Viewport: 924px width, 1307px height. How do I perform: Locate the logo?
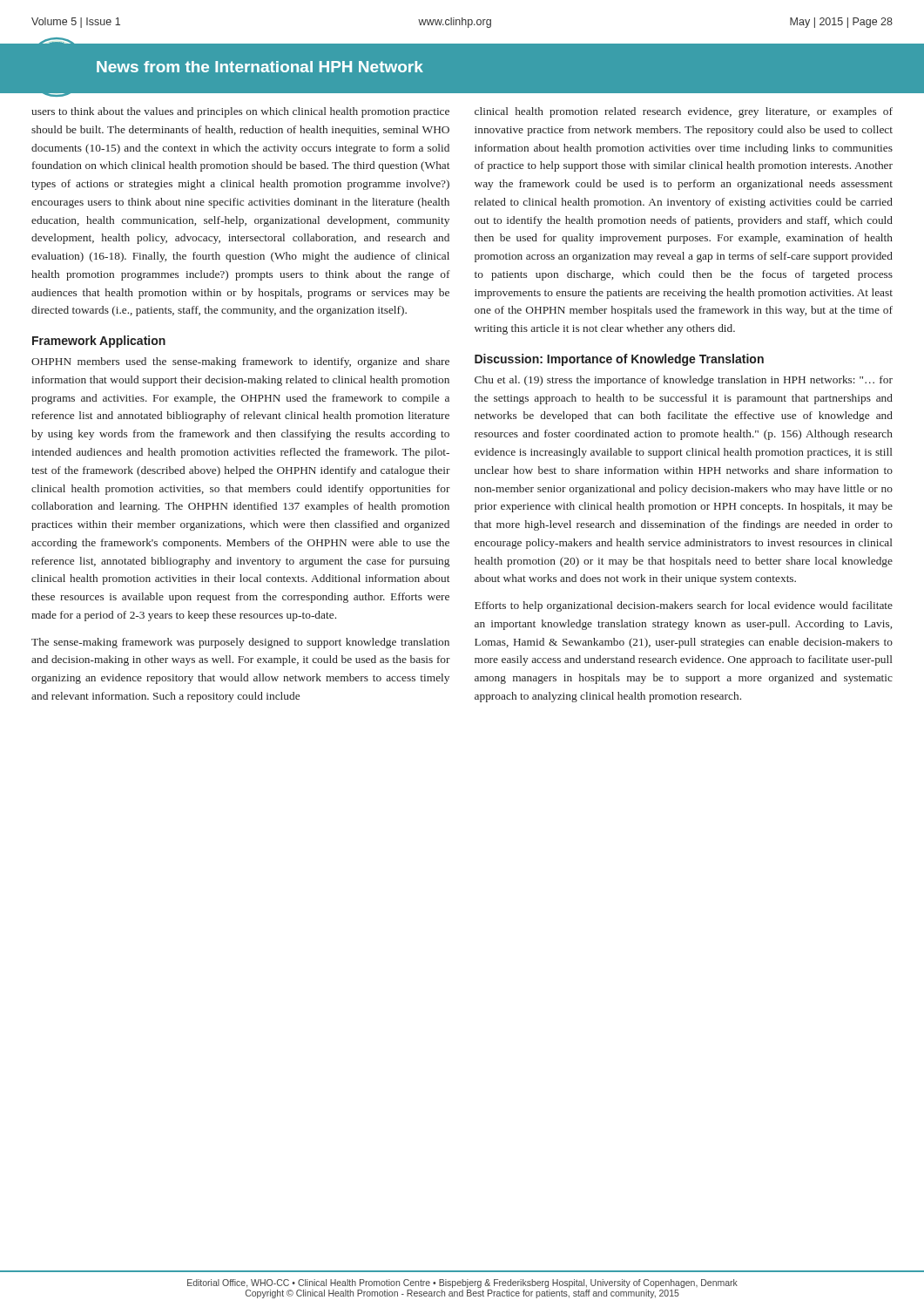click(x=57, y=67)
